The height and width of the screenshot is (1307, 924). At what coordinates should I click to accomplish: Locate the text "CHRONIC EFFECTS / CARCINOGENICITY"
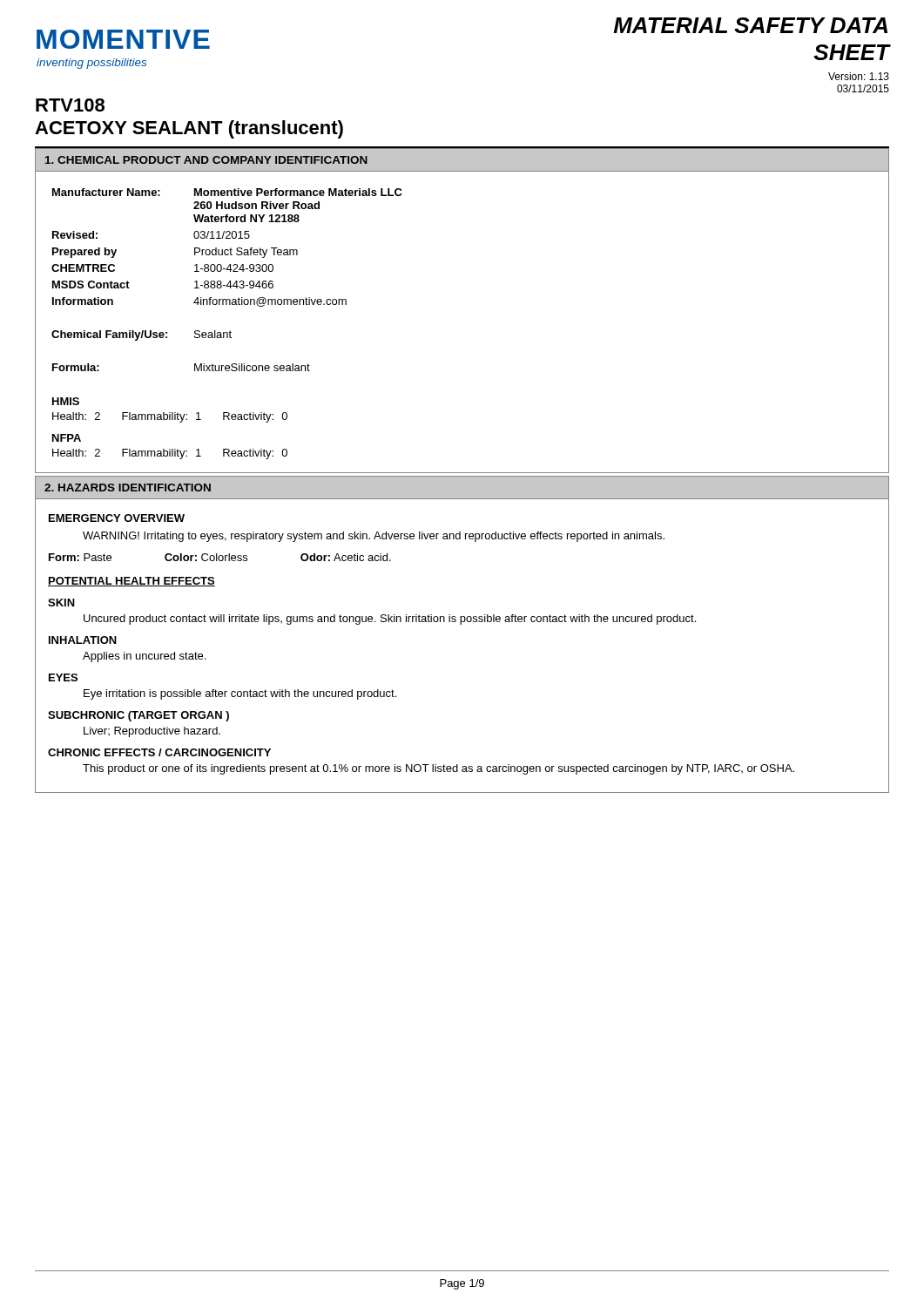pos(160,752)
